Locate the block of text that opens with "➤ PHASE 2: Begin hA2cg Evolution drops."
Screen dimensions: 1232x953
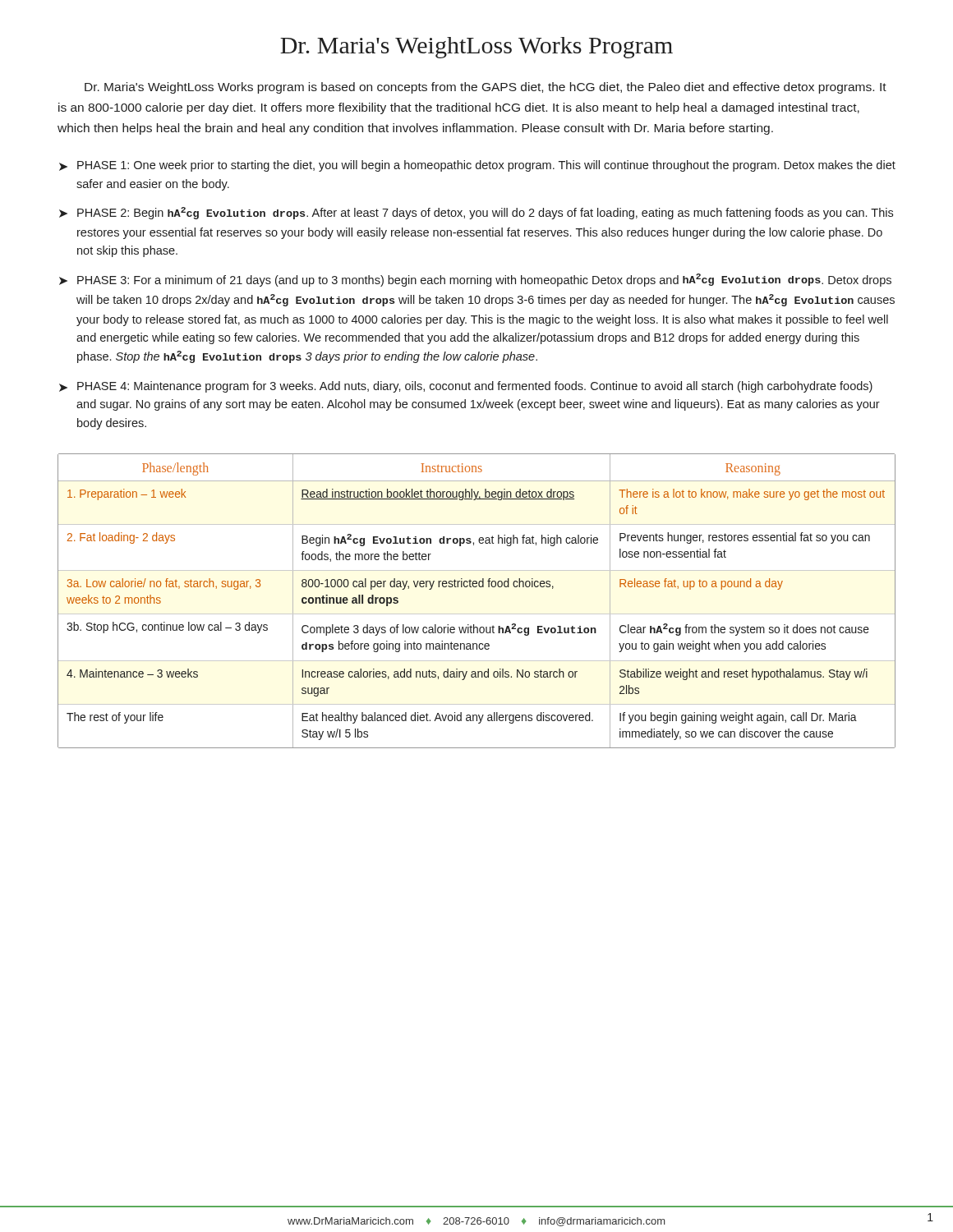[476, 232]
